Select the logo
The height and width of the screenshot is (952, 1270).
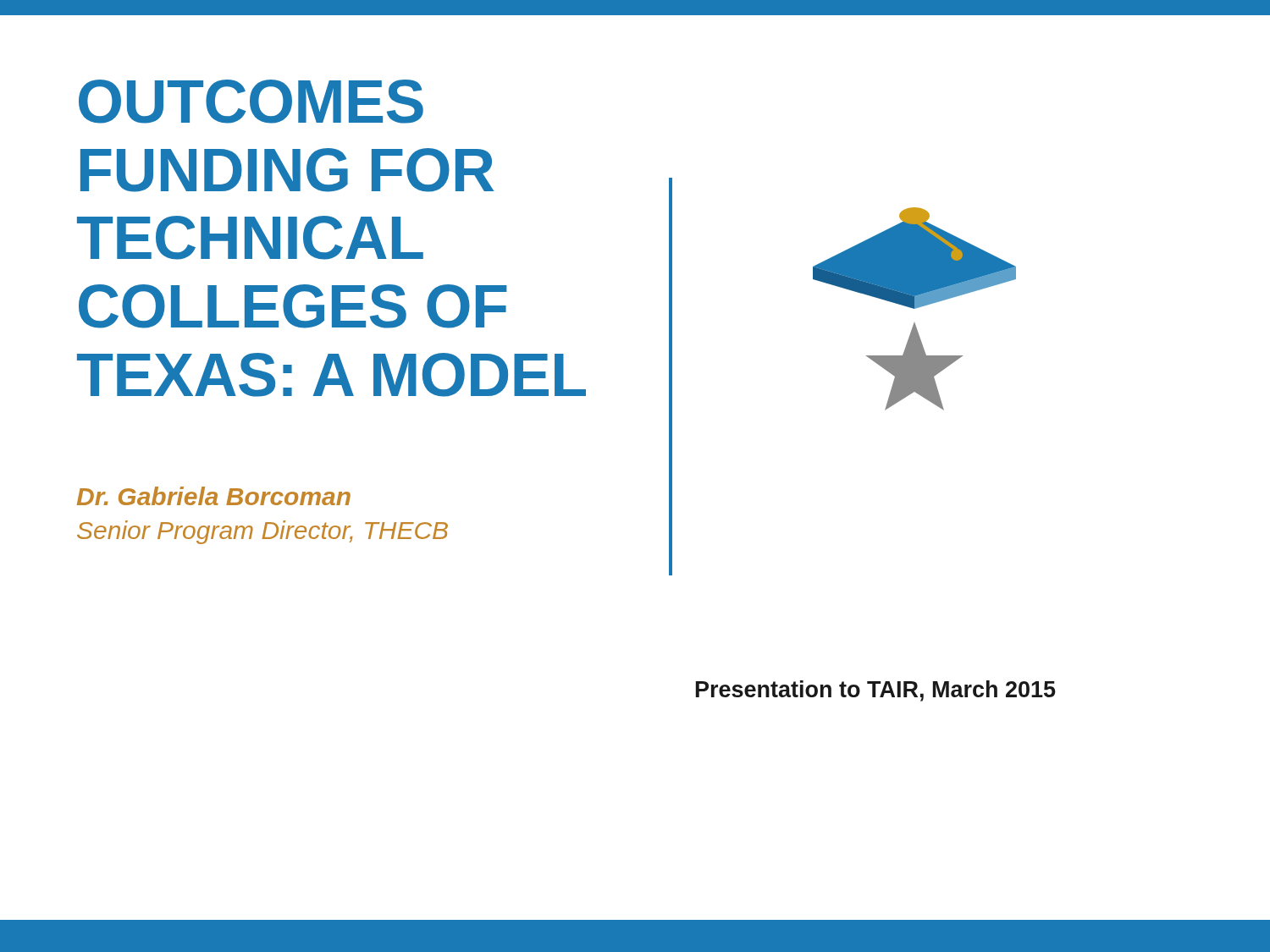[931, 268]
